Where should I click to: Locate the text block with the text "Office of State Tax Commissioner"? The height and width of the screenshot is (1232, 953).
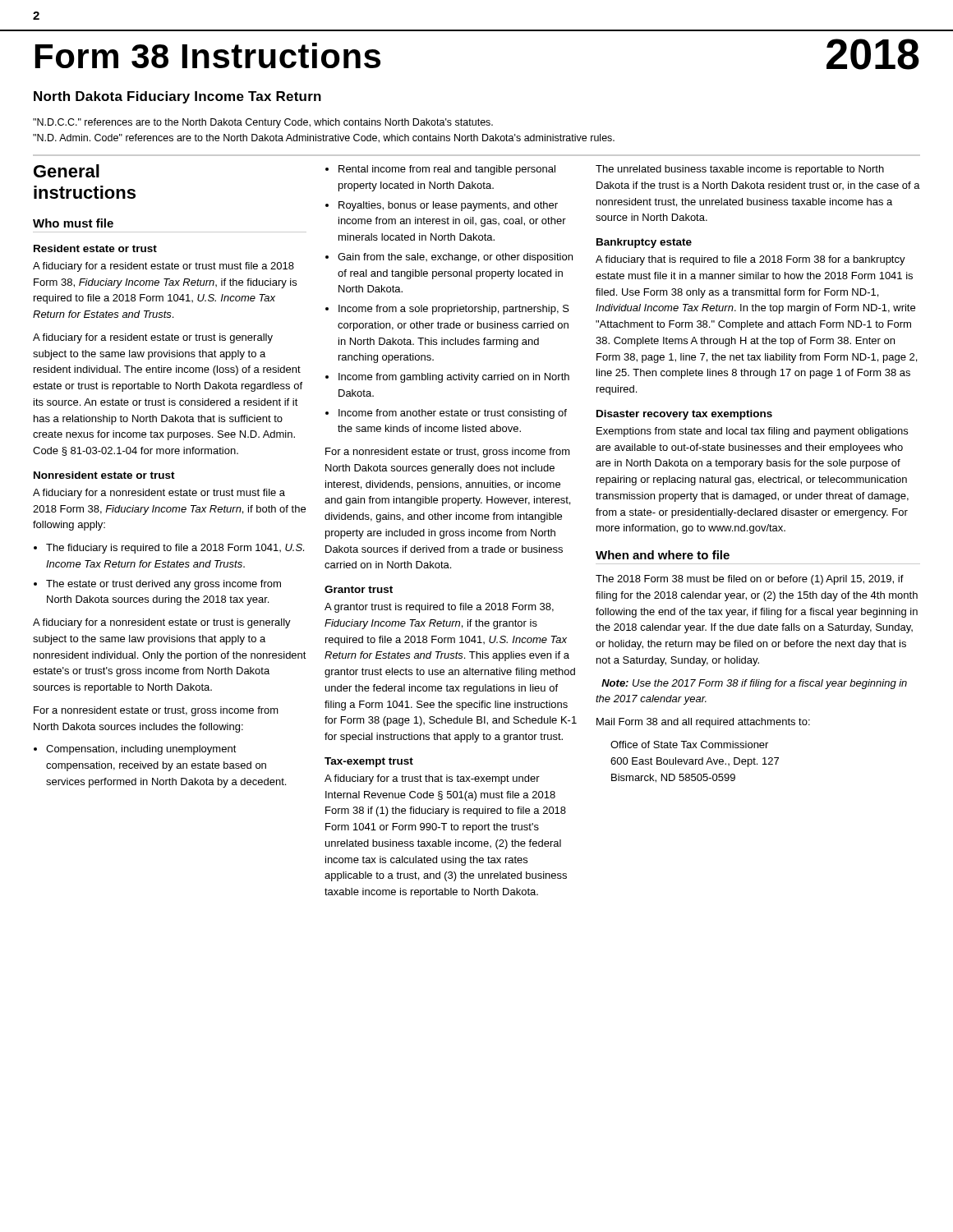click(x=765, y=761)
